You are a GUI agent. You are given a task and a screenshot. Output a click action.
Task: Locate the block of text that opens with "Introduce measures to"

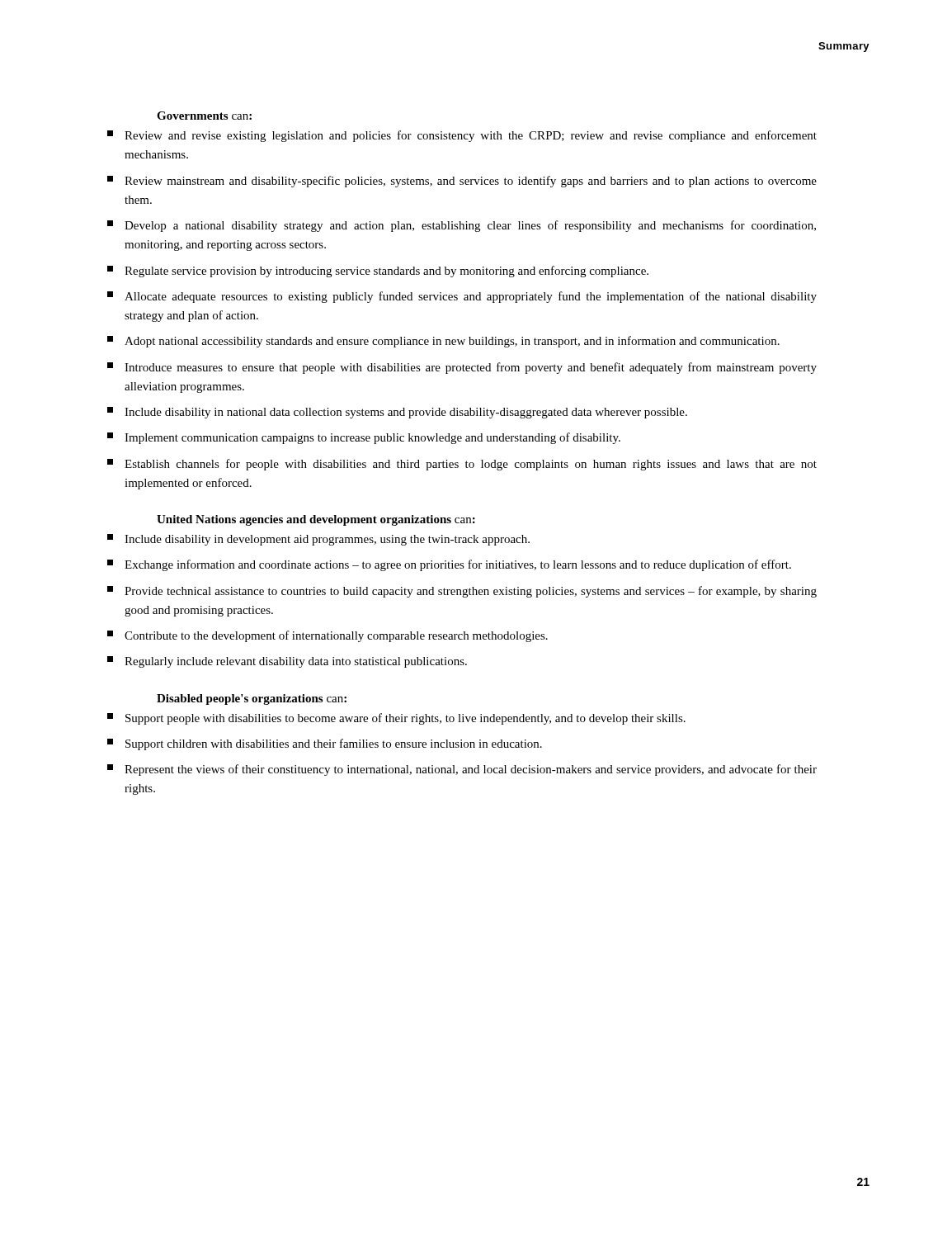click(x=462, y=377)
